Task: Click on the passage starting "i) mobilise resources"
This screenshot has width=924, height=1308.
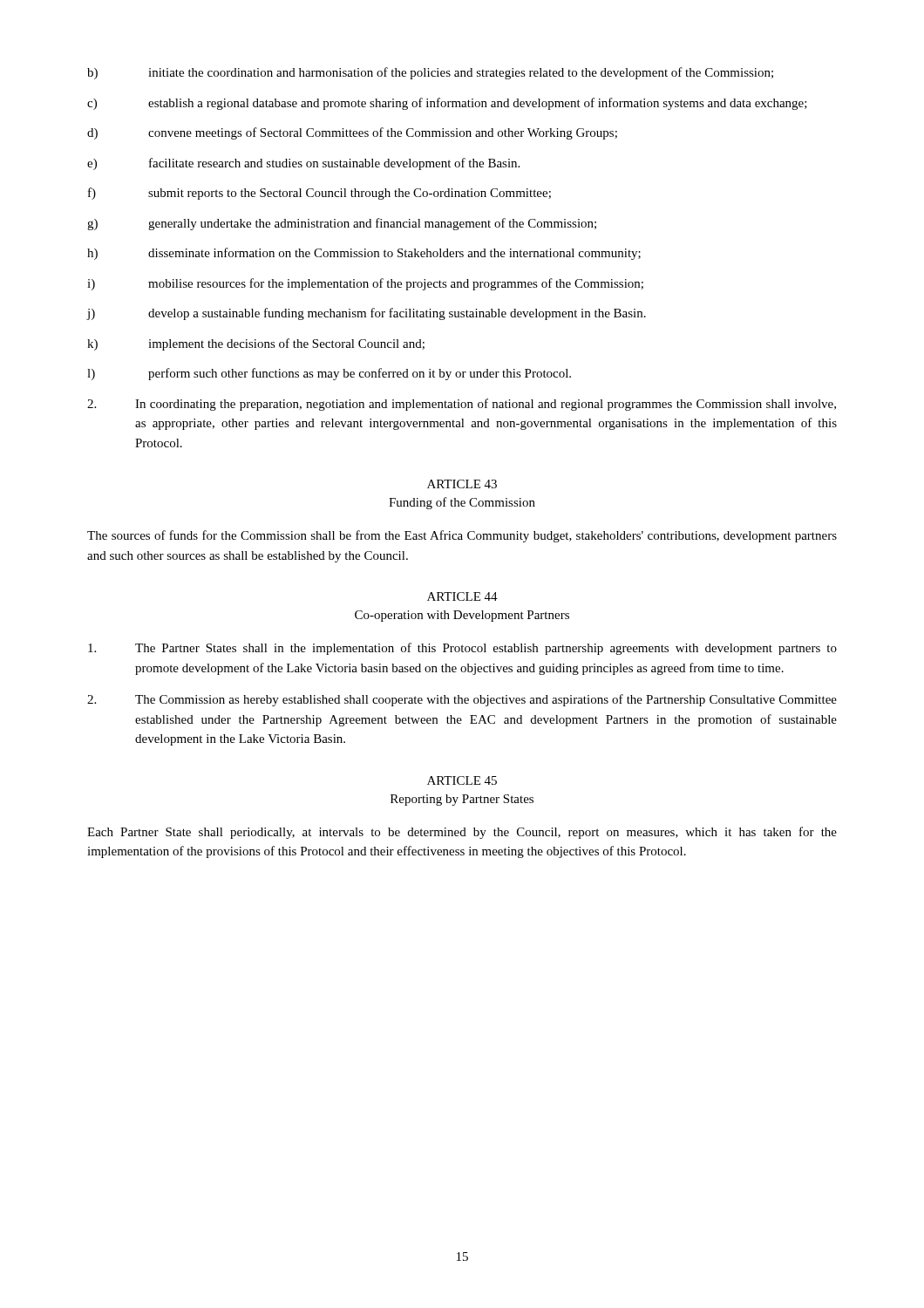Action: click(x=462, y=283)
